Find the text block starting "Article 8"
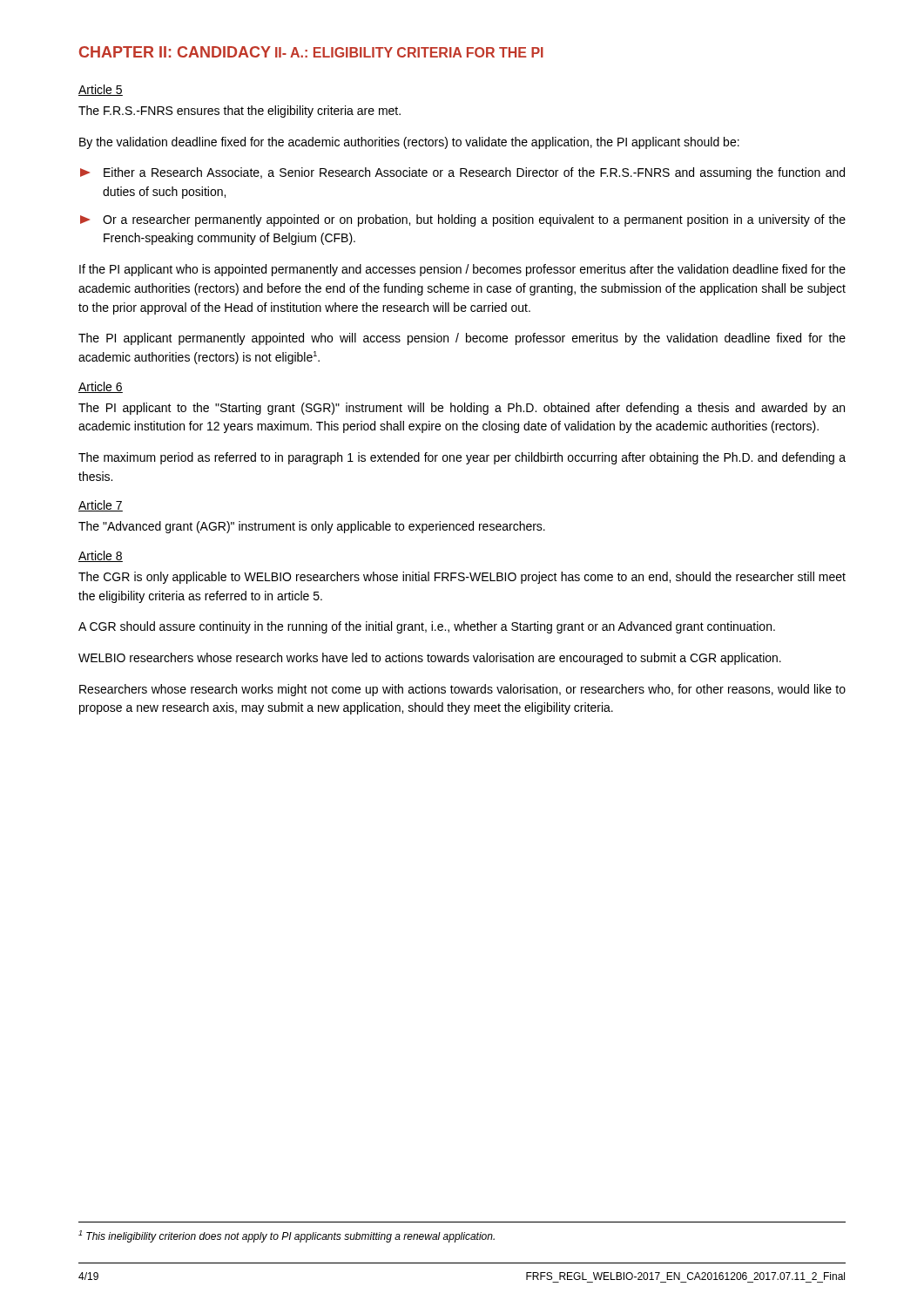This screenshot has height=1307, width=924. tap(100, 556)
